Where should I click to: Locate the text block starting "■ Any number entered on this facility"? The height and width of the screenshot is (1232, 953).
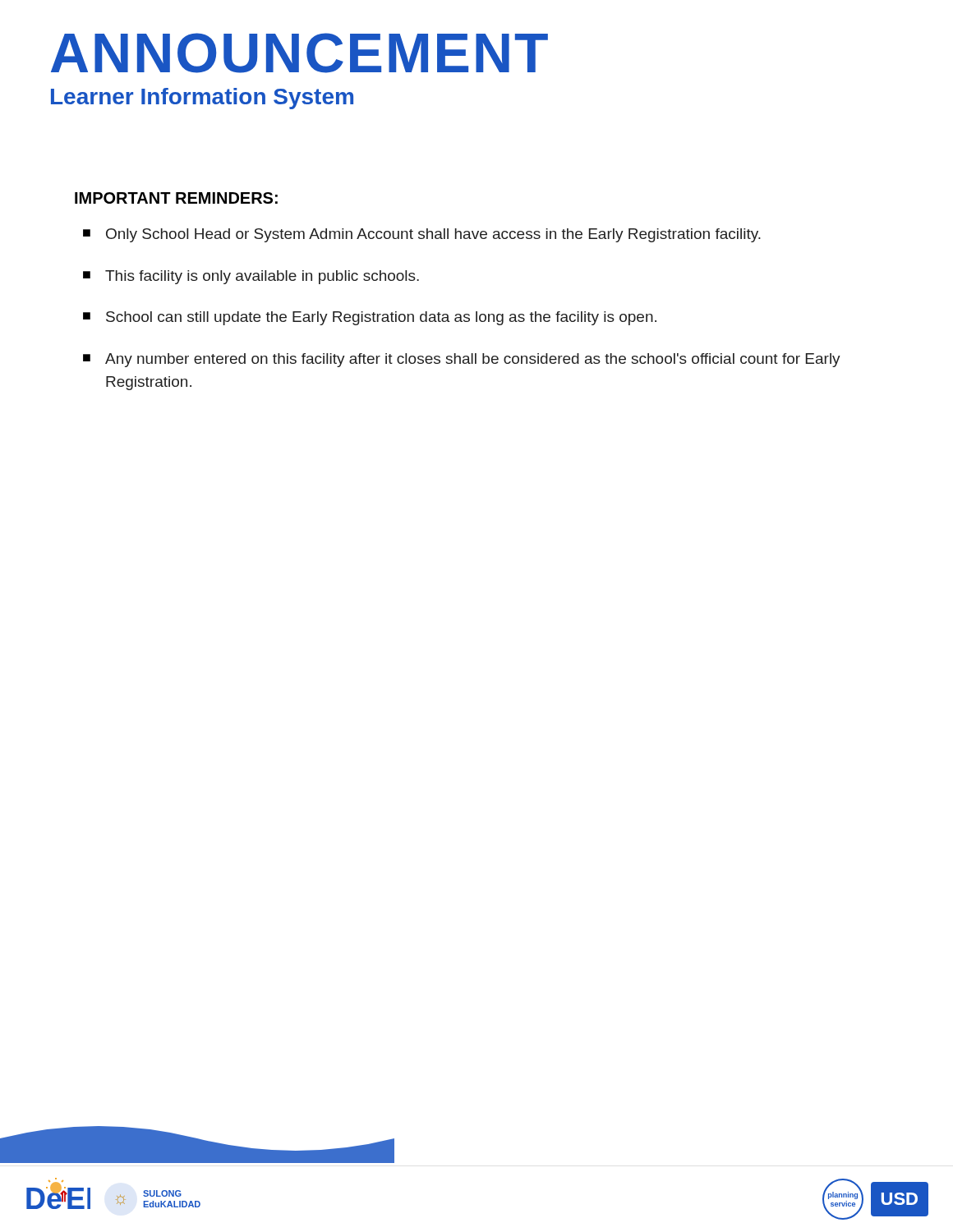tap(476, 370)
